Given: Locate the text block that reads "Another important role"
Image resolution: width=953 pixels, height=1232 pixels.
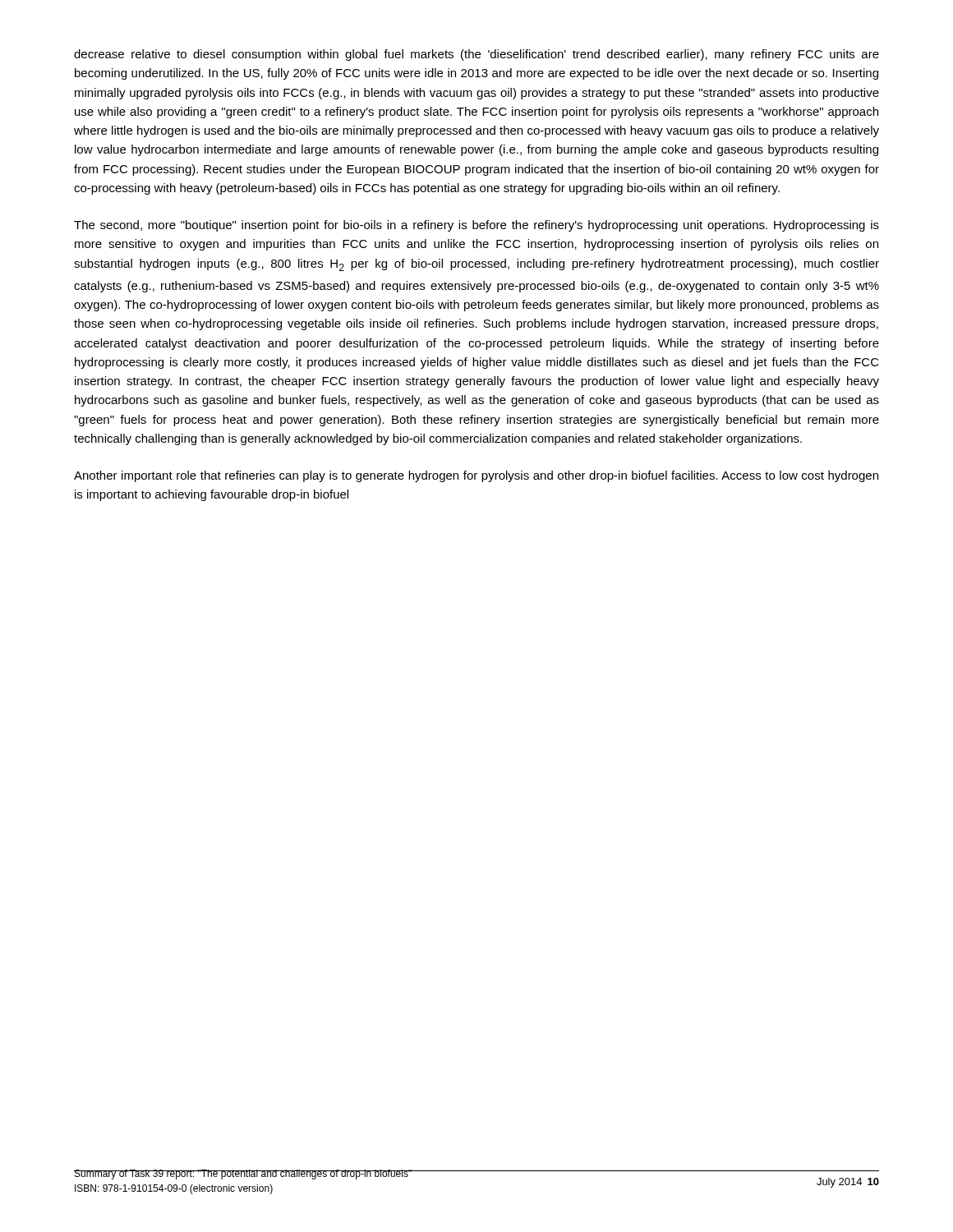Looking at the screenshot, I should tap(476, 485).
